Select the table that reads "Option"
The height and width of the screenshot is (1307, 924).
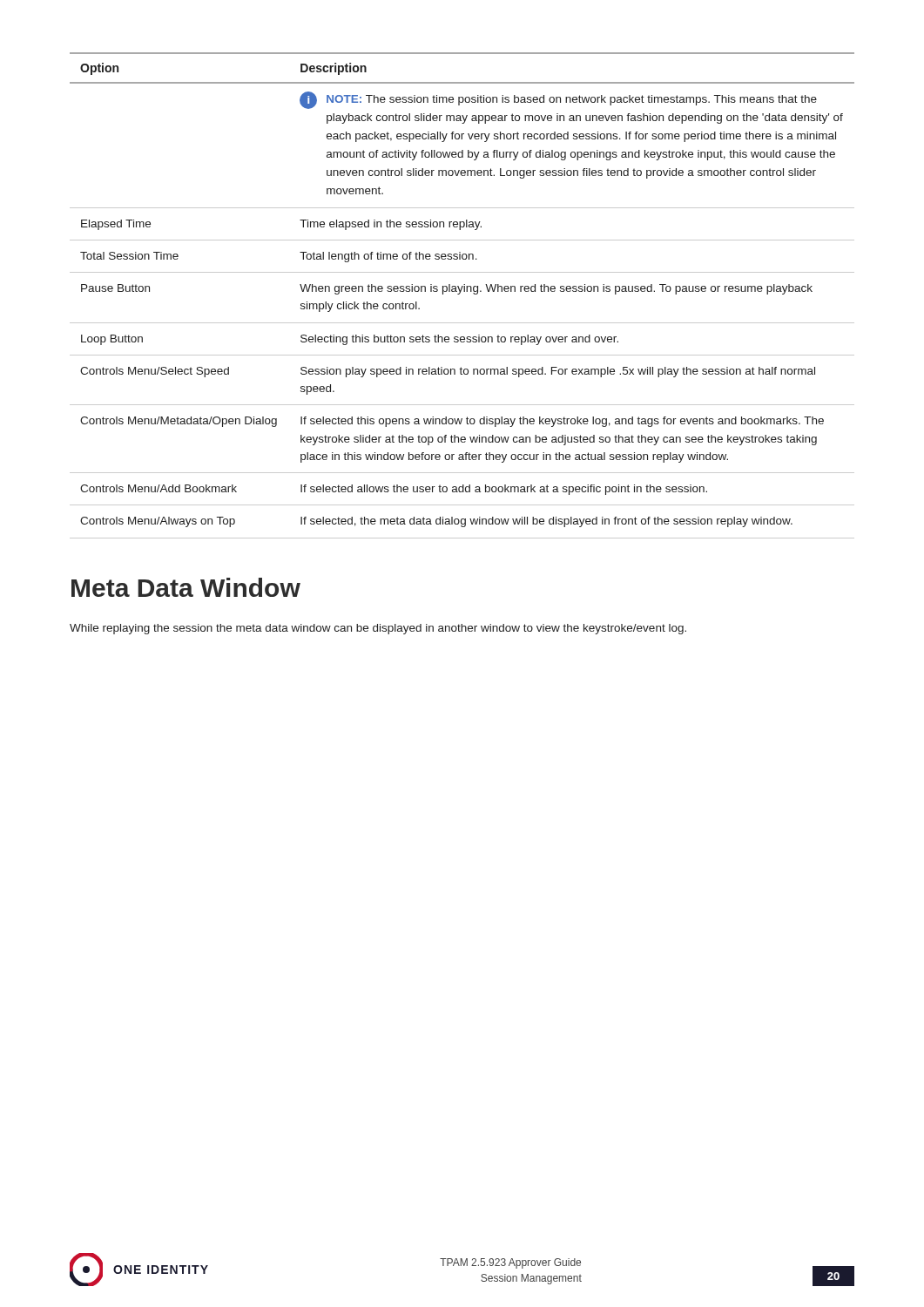pyautogui.click(x=462, y=295)
